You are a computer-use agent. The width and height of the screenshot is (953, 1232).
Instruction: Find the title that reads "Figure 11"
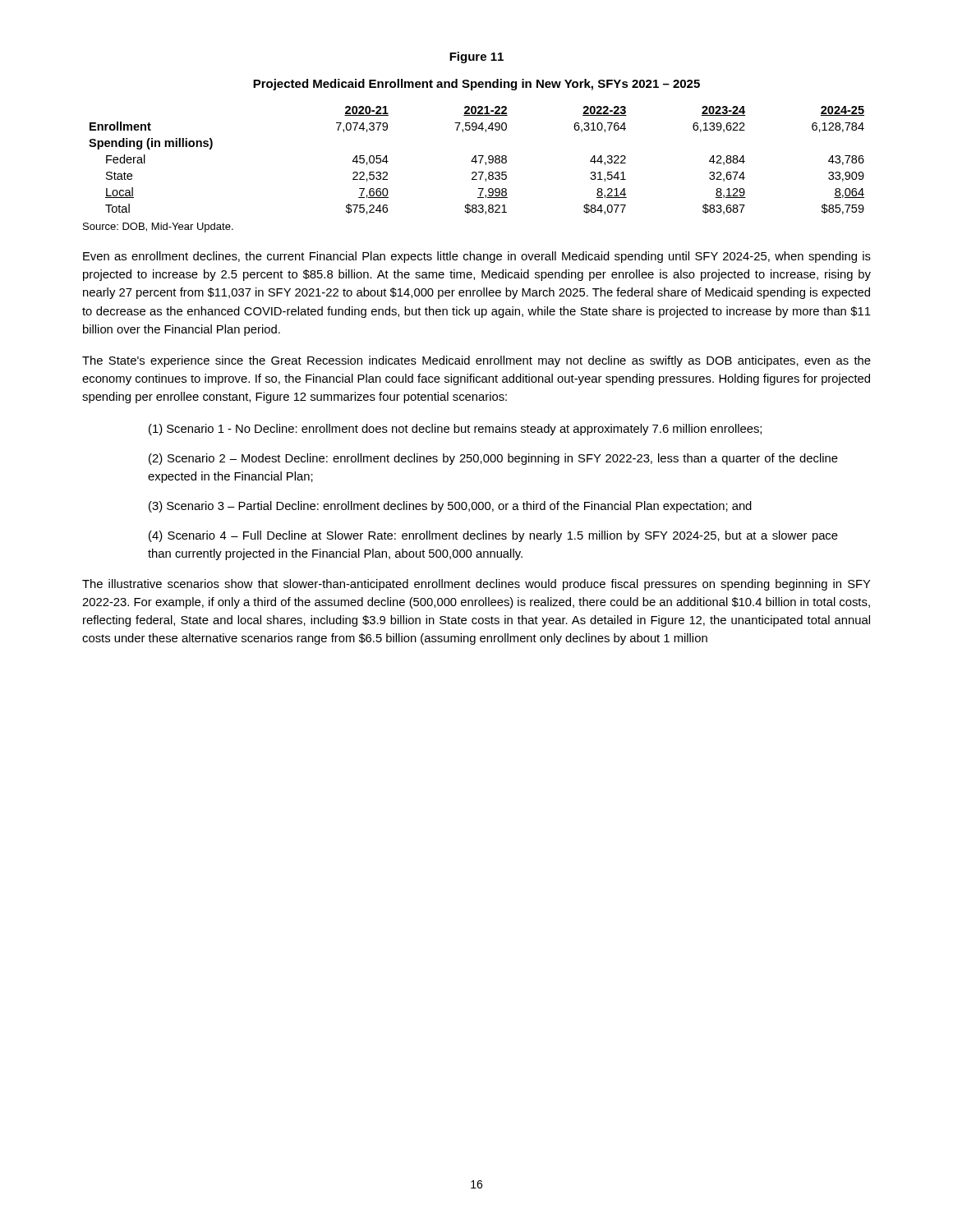click(476, 56)
